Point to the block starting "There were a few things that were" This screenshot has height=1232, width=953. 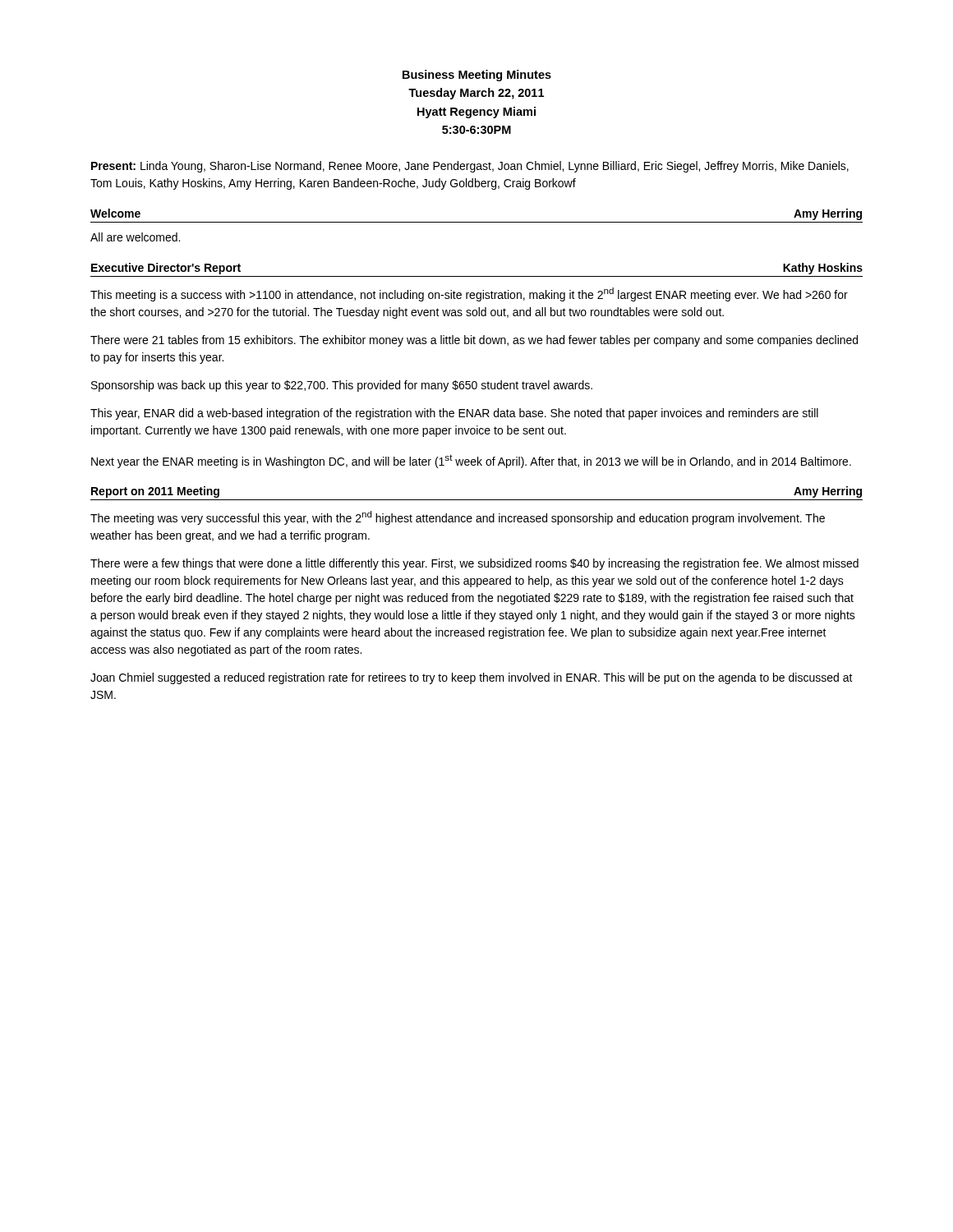pyautogui.click(x=475, y=606)
